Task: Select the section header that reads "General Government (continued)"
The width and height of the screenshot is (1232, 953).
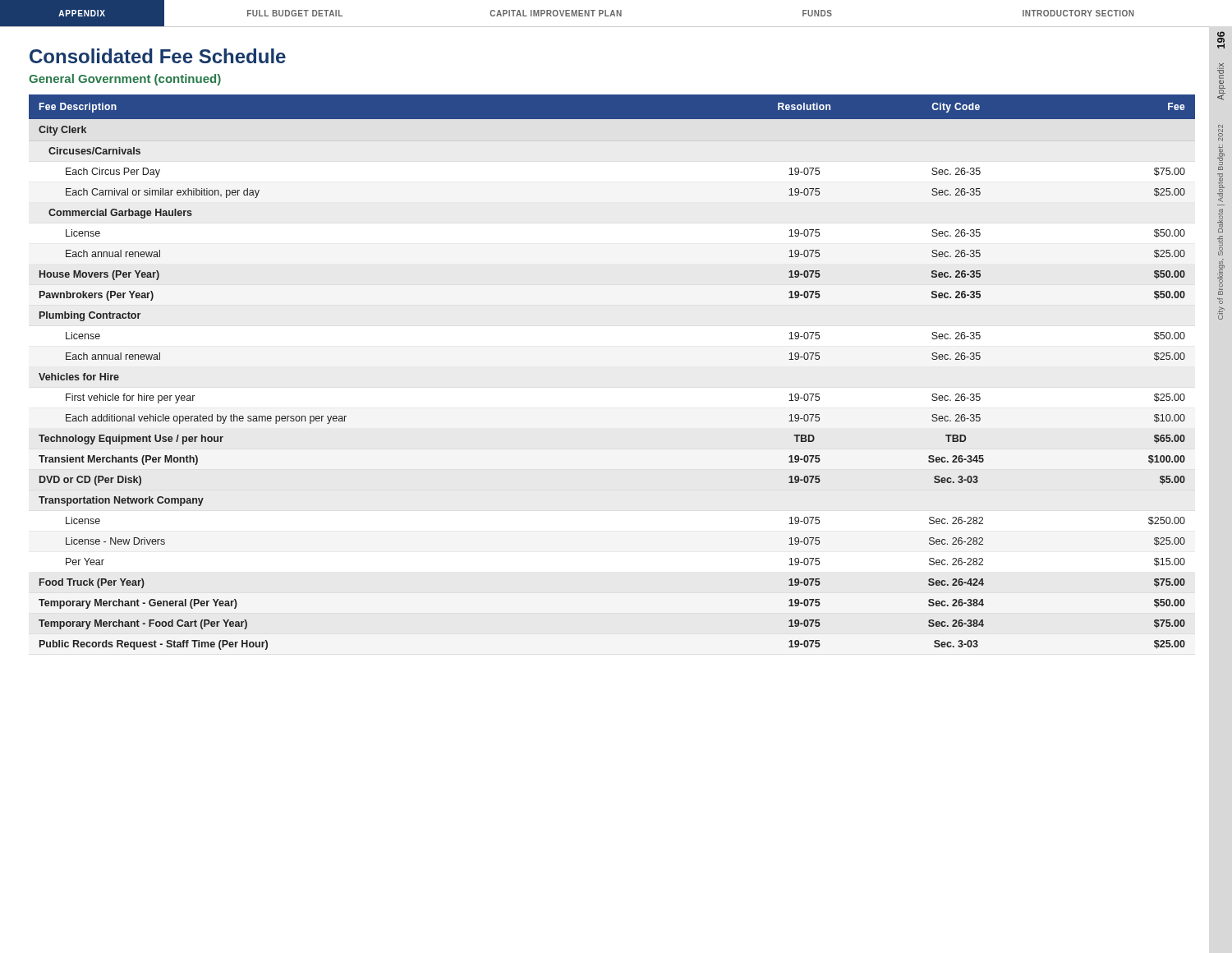Action: pos(125,78)
